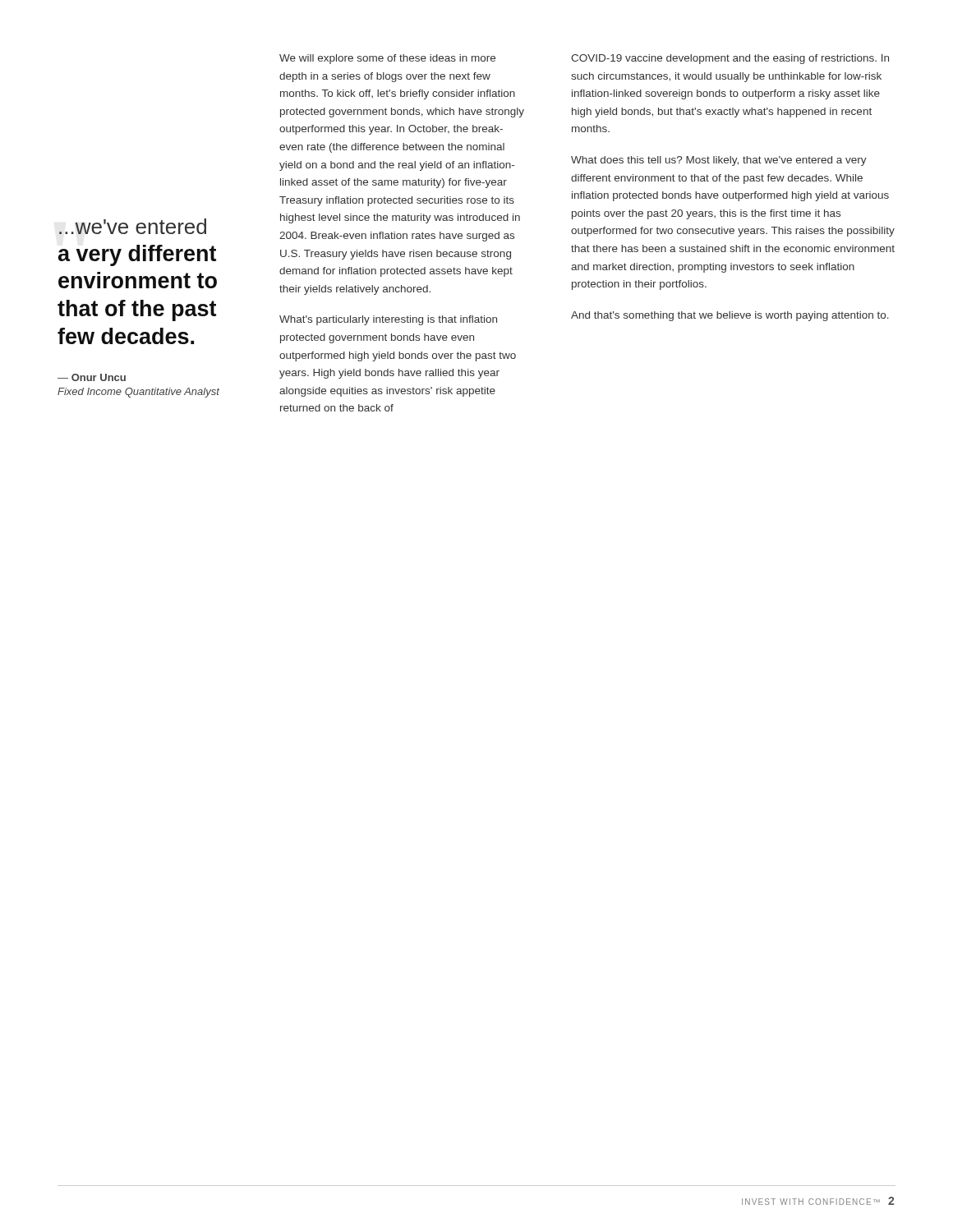Locate the title that opens with "" ...we've entered a"
953x1232 pixels.
(148, 282)
